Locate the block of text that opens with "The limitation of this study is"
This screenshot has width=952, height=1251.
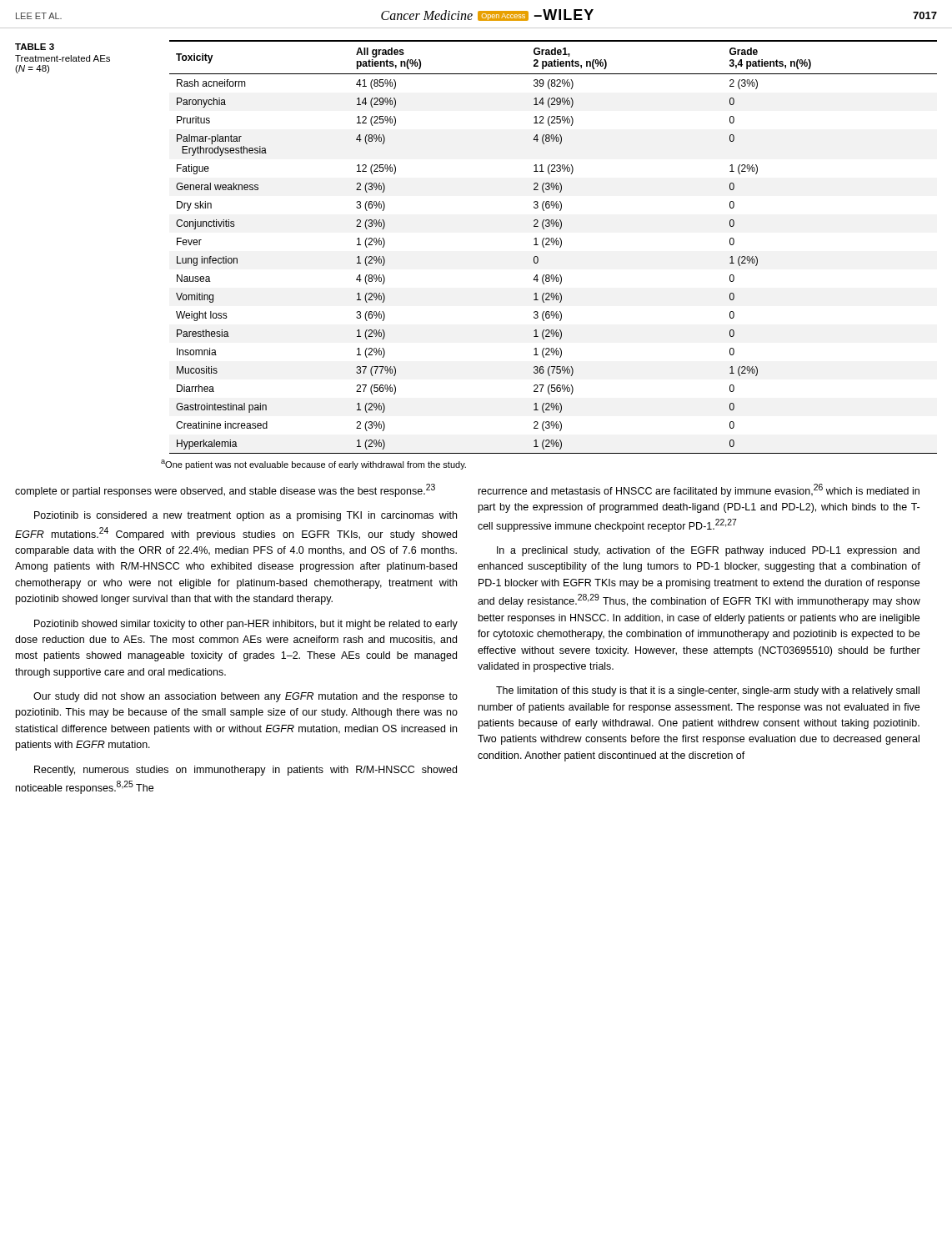tap(699, 723)
